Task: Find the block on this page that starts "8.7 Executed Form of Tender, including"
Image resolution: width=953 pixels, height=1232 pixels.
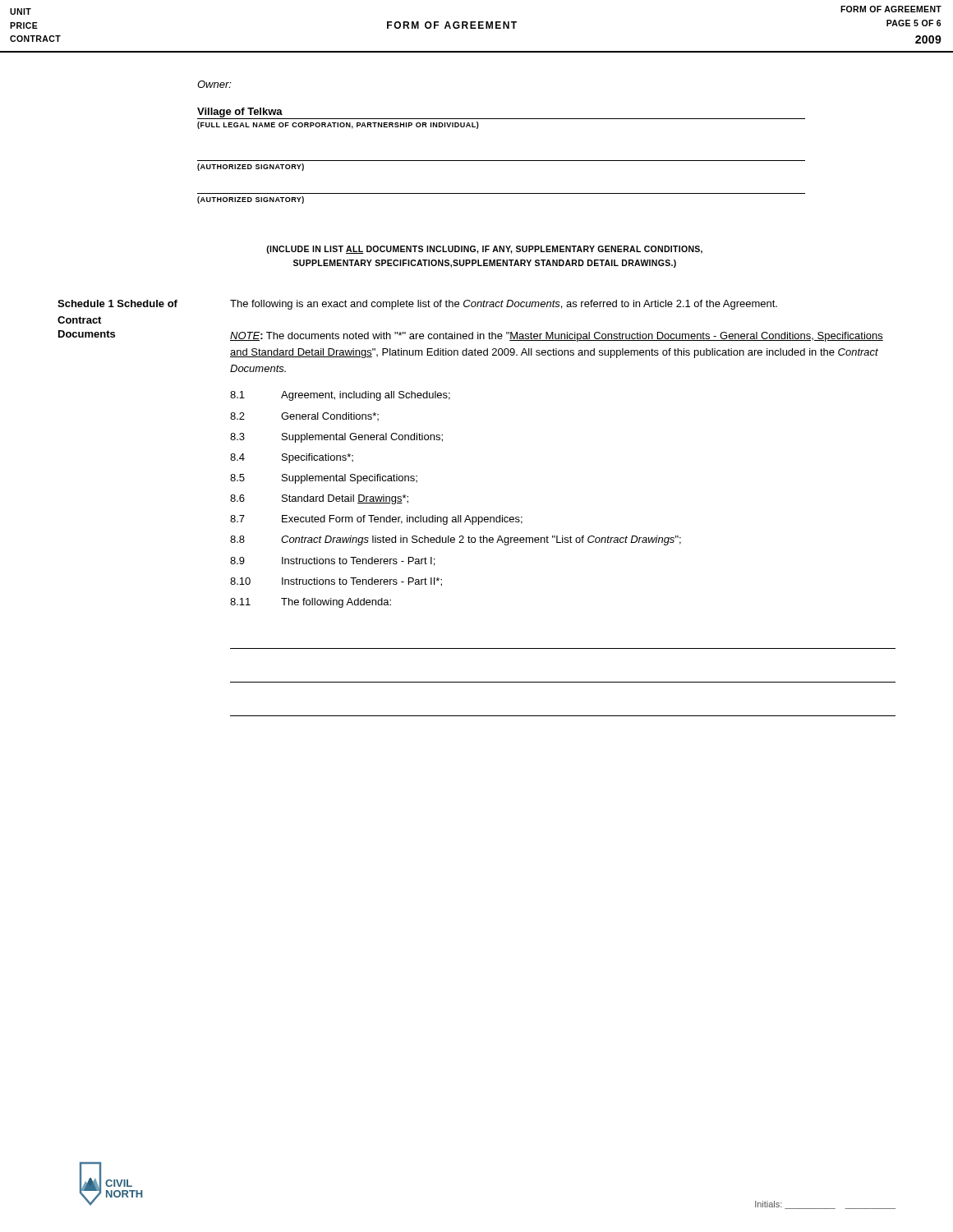Action: tap(377, 519)
